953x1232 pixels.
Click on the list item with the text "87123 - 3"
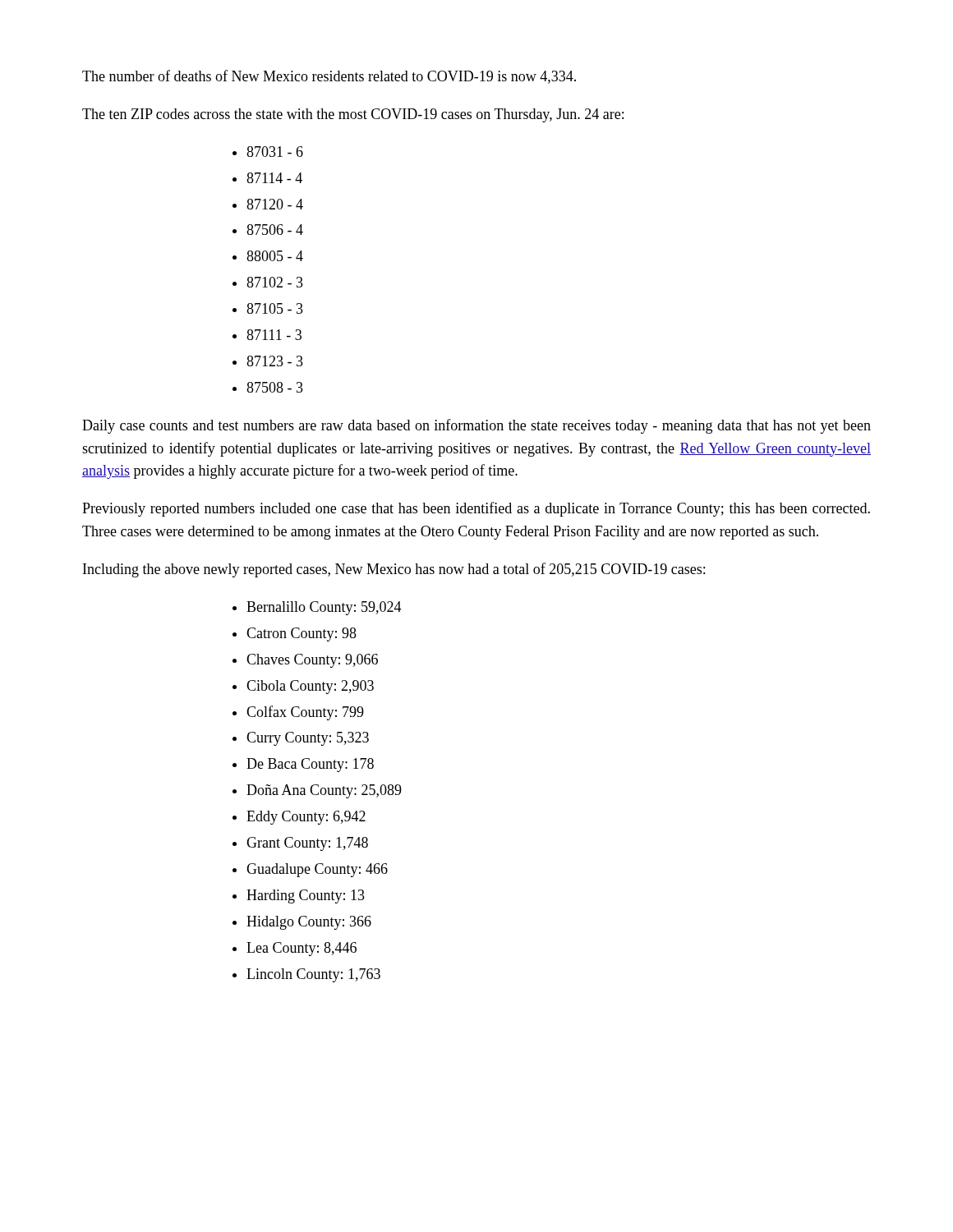[x=268, y=361]
